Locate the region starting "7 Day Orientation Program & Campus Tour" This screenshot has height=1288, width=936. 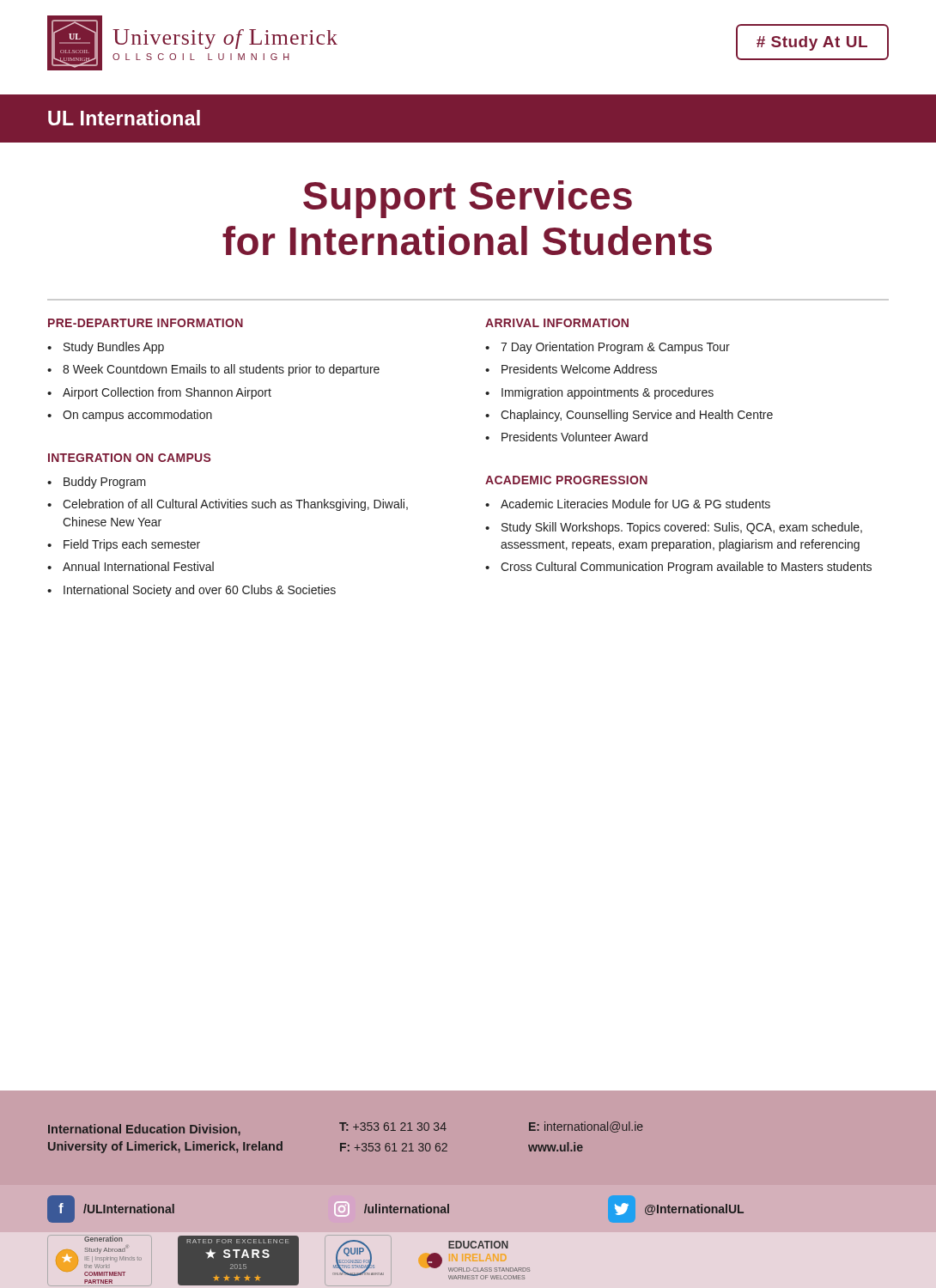point(615,347)
